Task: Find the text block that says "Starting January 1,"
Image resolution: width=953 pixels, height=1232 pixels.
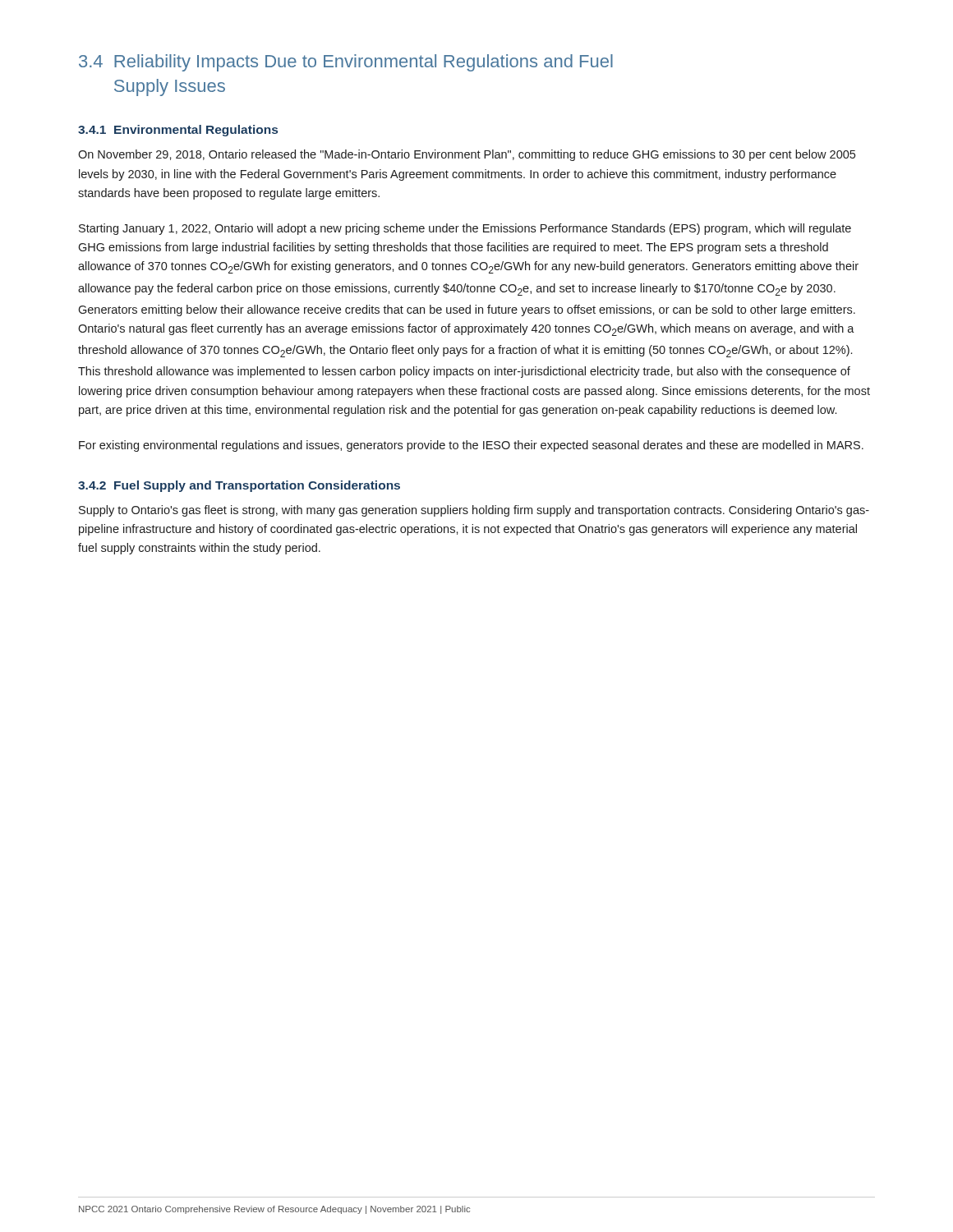Action: 476,319
